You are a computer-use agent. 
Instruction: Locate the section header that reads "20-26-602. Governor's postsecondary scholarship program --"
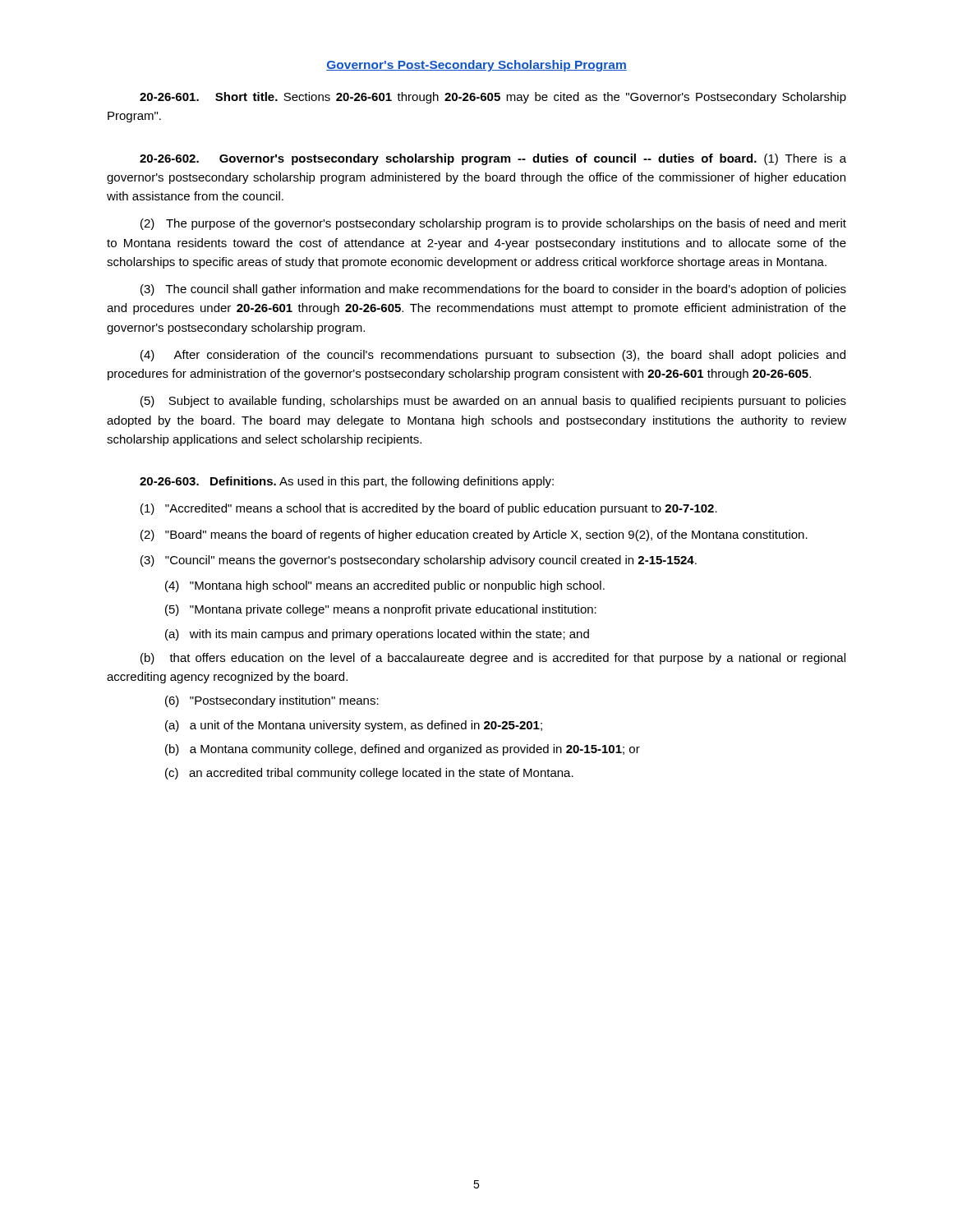[476, 177]
